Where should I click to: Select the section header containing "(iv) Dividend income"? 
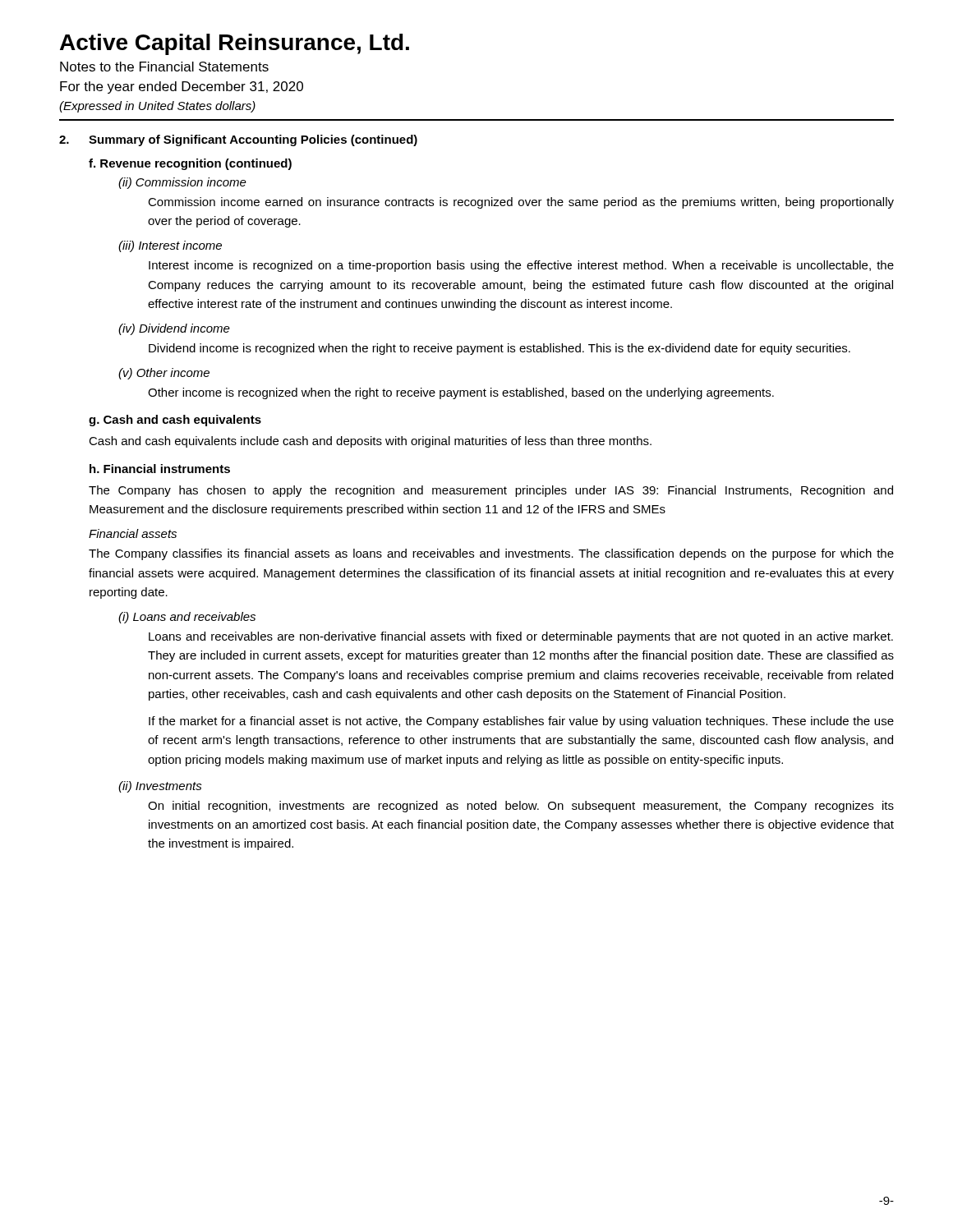(x=174, y=328)
